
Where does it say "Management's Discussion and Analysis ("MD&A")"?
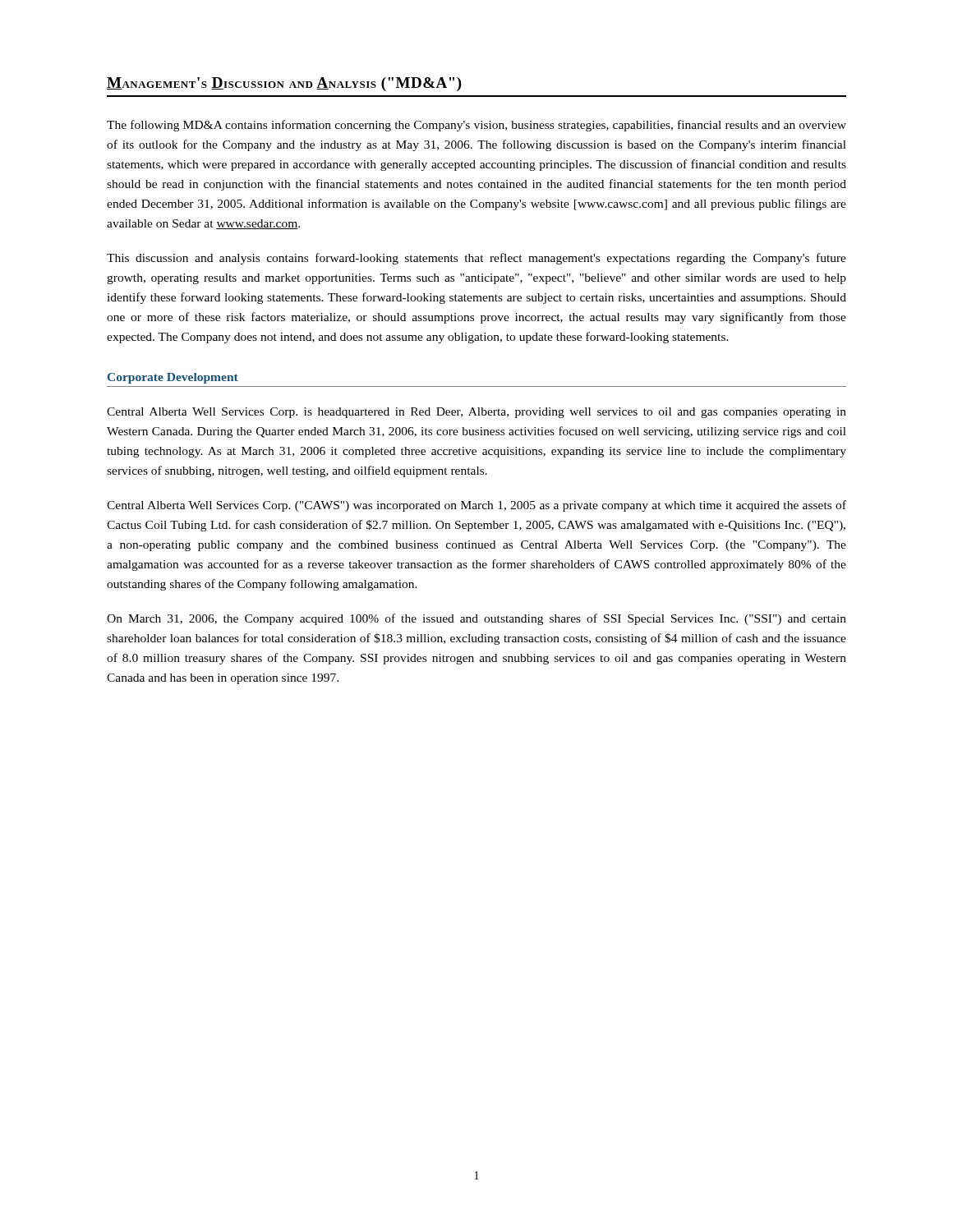[x=285, y=83]
